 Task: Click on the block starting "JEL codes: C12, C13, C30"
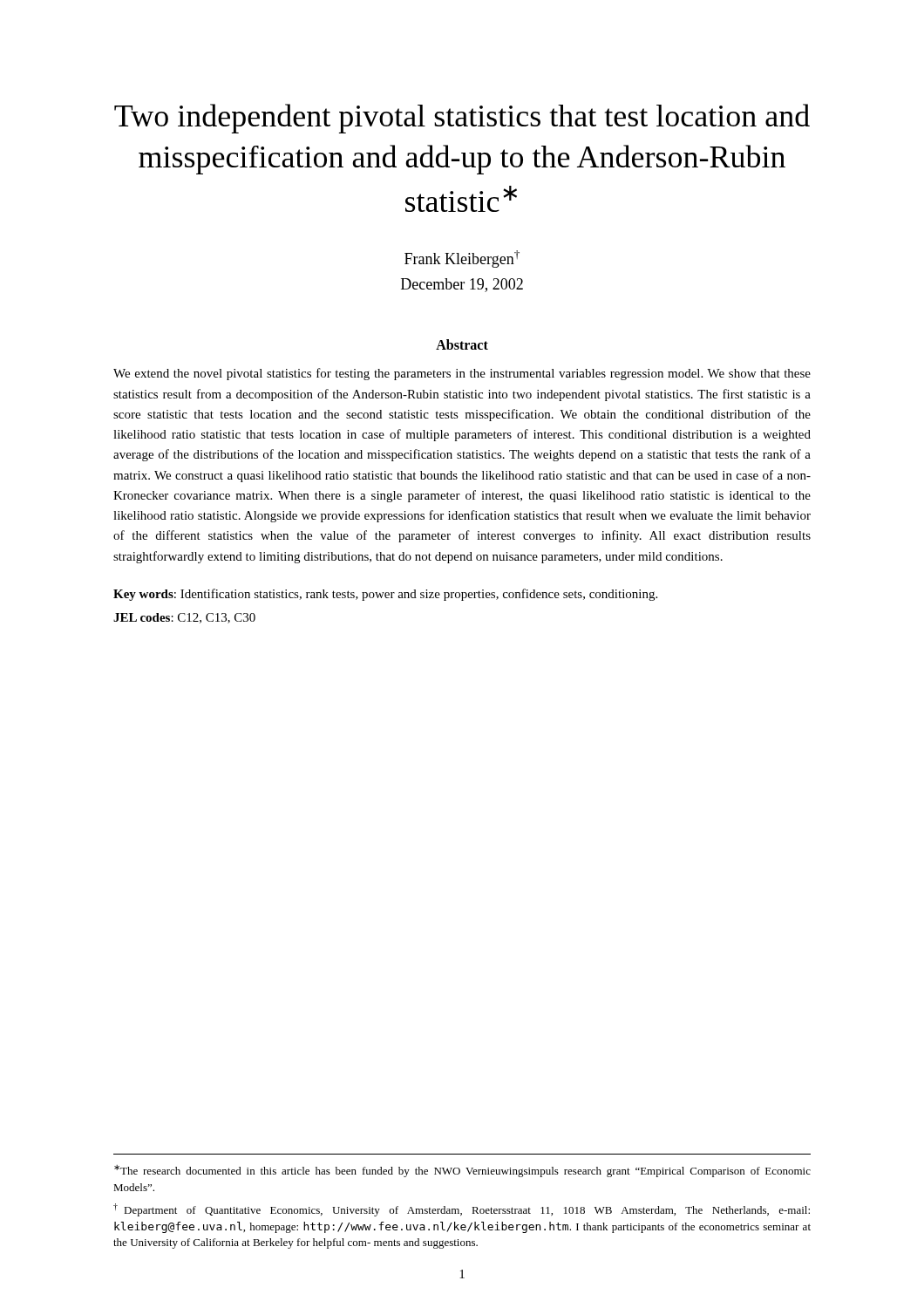coord(185,618)
